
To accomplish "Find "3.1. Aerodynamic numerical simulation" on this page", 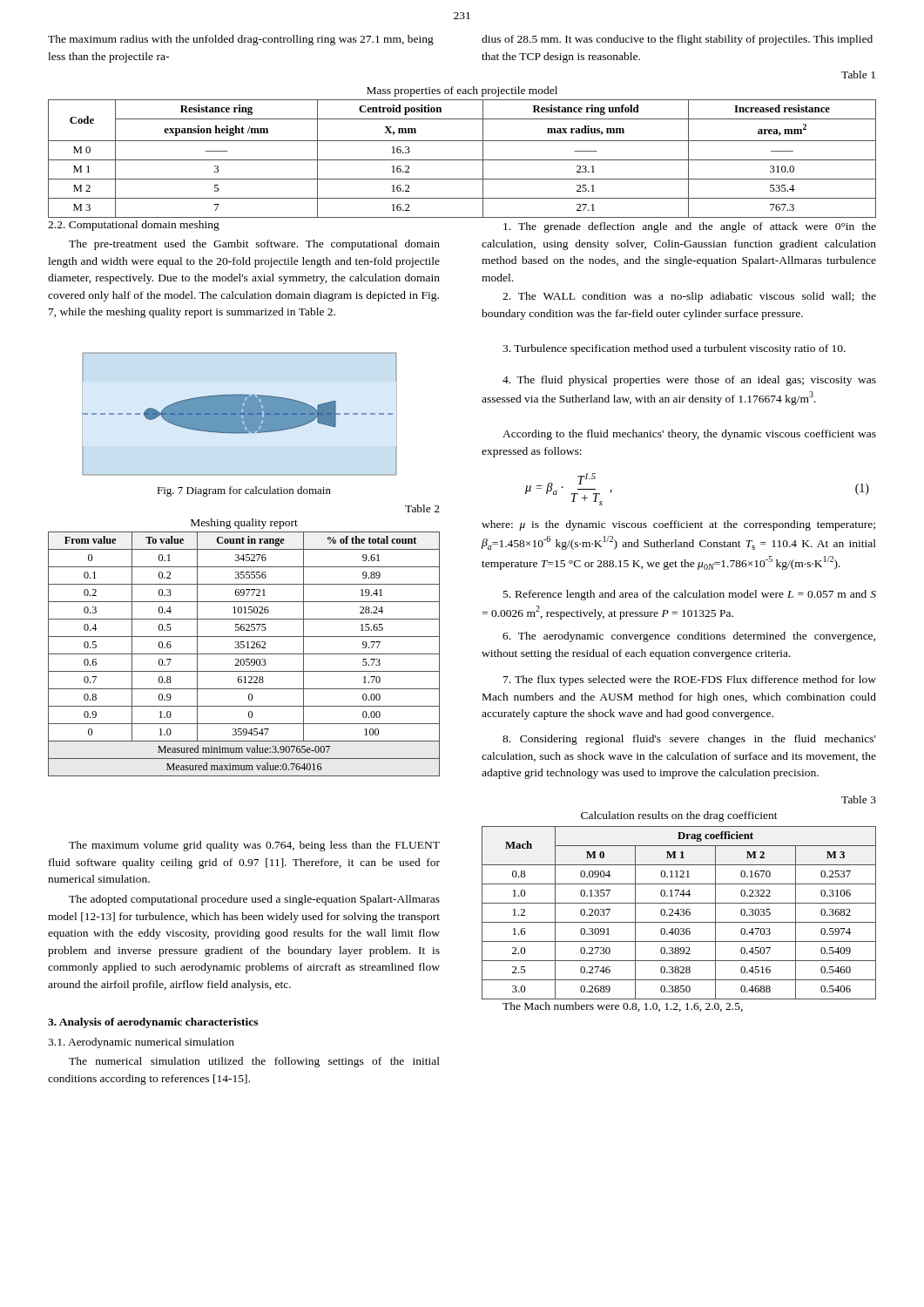I will pos(141,1042).
